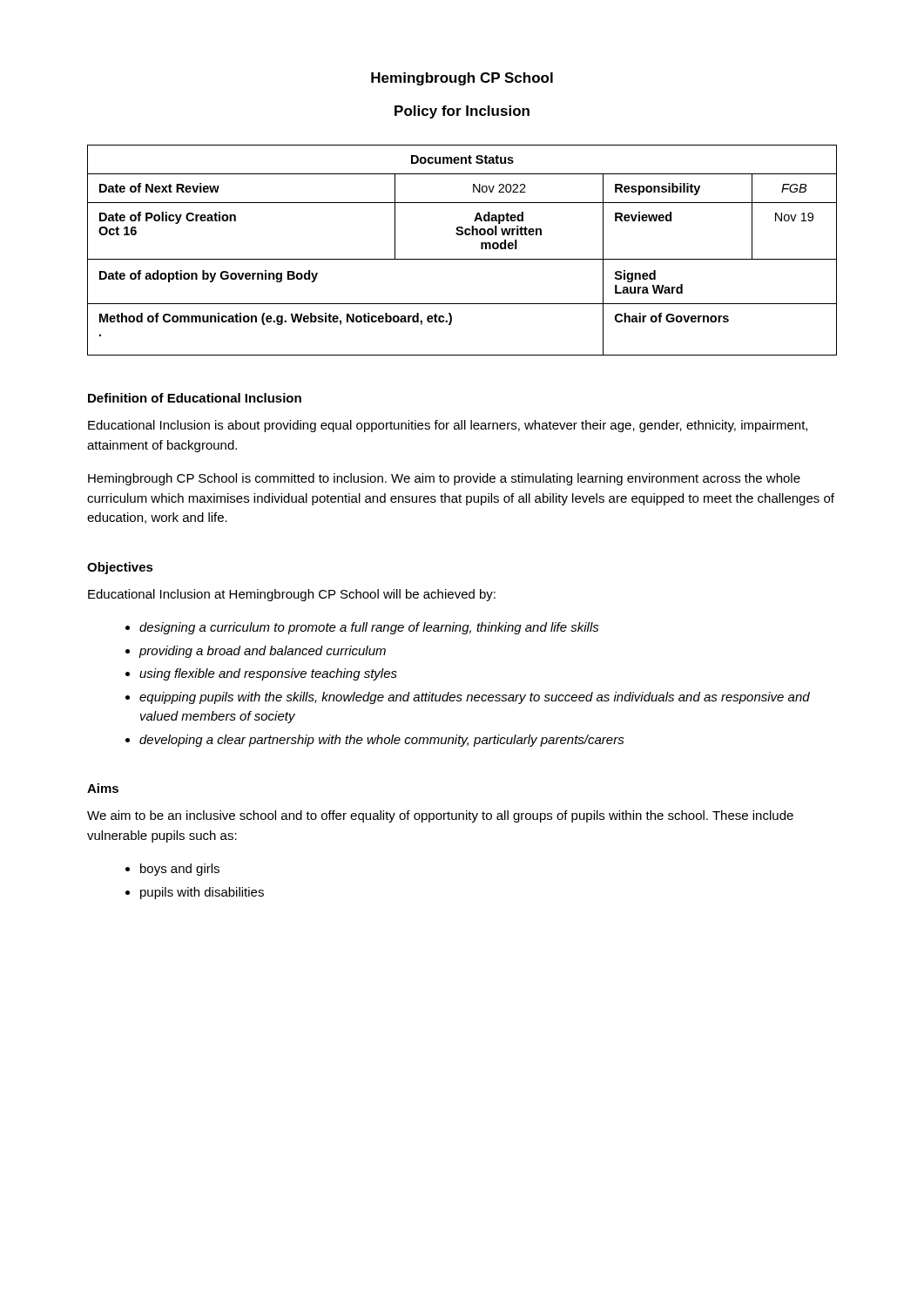Find the block starting "providing a broad"
Screen dimensions: 1307x924
tap(262, 652)
